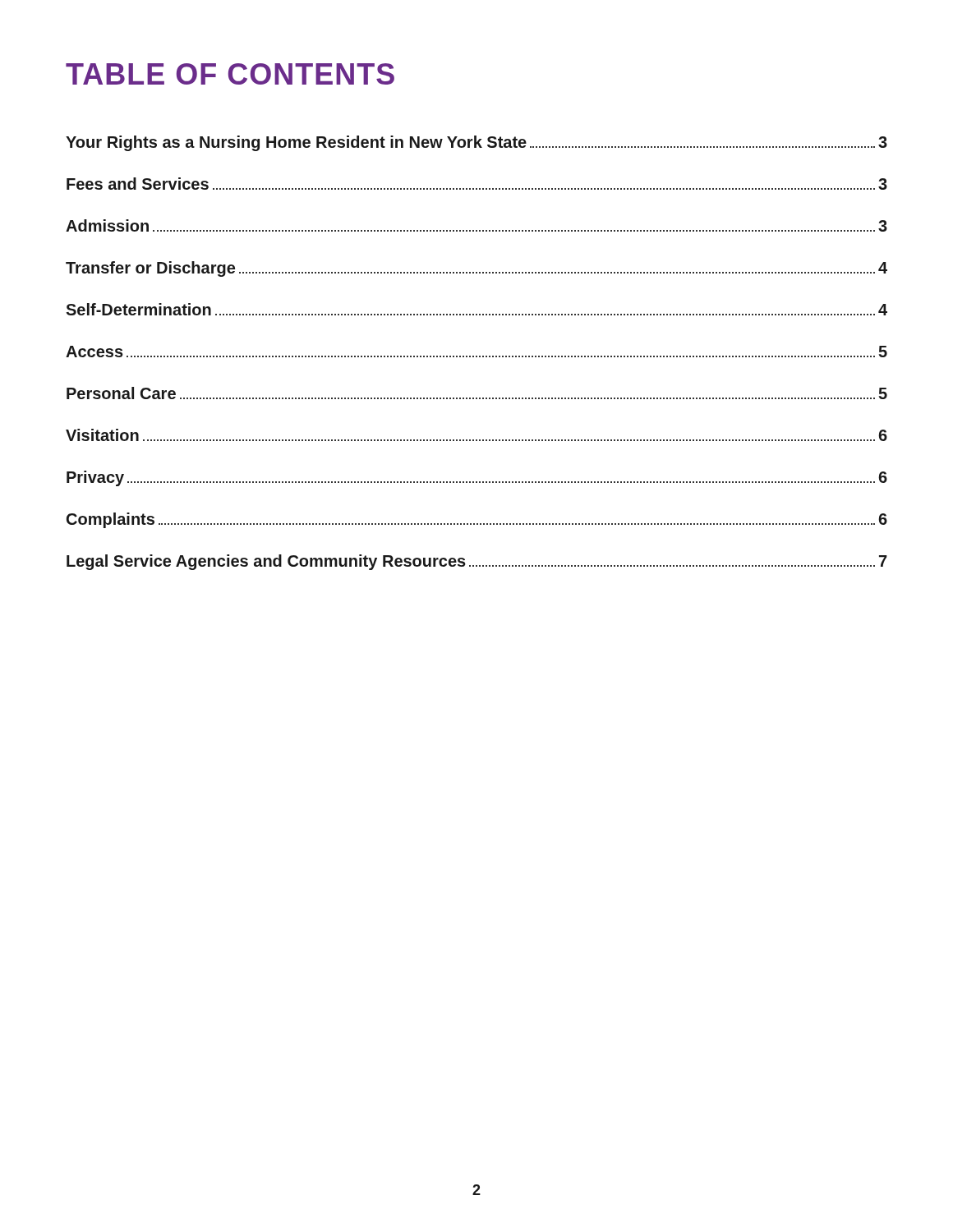The height and width of the screenshot is (1232, 953).
Task: Find the block starting "Your Rights as a"
Action: coord(476,142)
